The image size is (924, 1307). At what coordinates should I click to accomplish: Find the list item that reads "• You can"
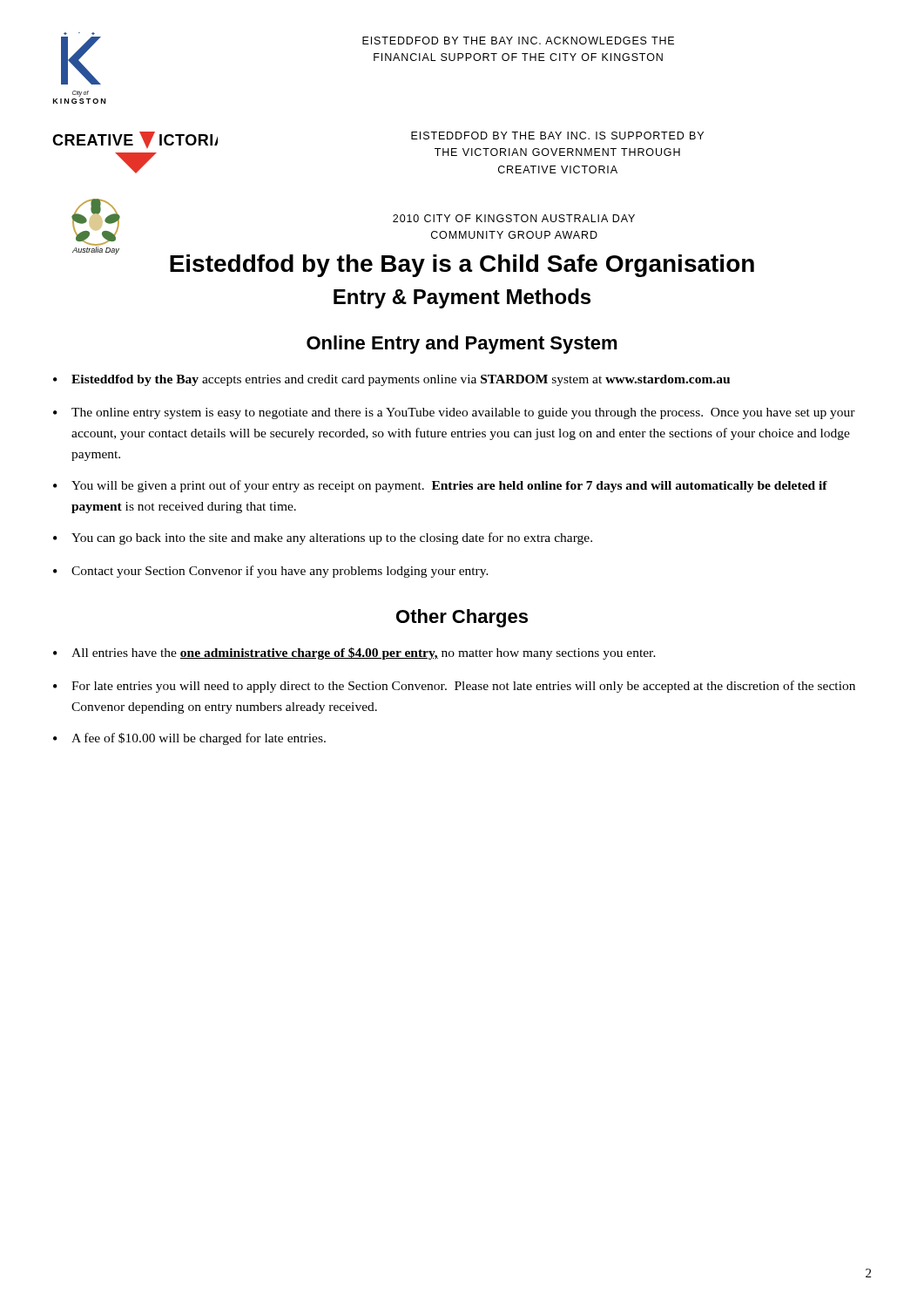coord(462,538)
